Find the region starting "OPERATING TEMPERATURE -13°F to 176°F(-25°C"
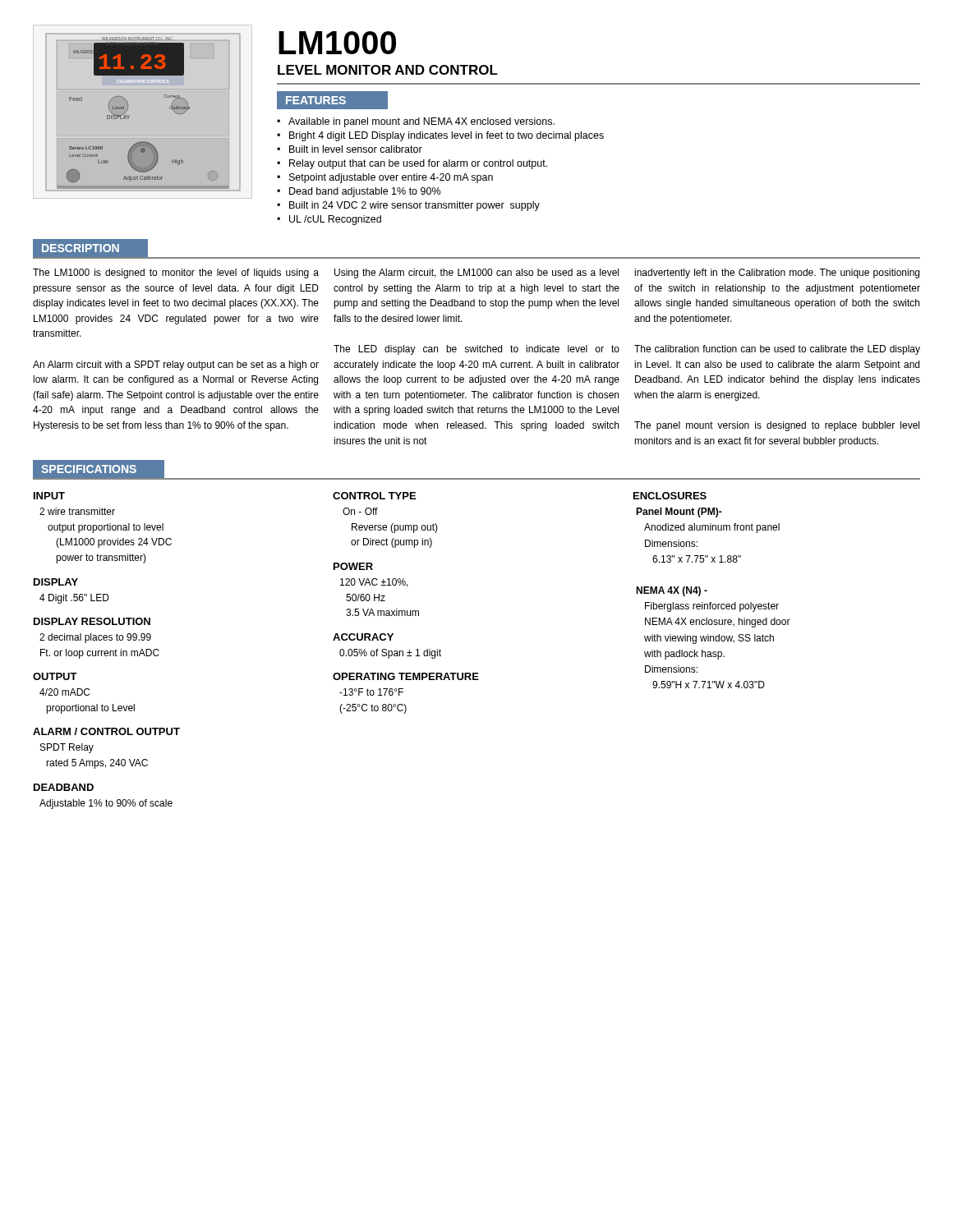The image size is (953, 1232). [x=406, y=676]
